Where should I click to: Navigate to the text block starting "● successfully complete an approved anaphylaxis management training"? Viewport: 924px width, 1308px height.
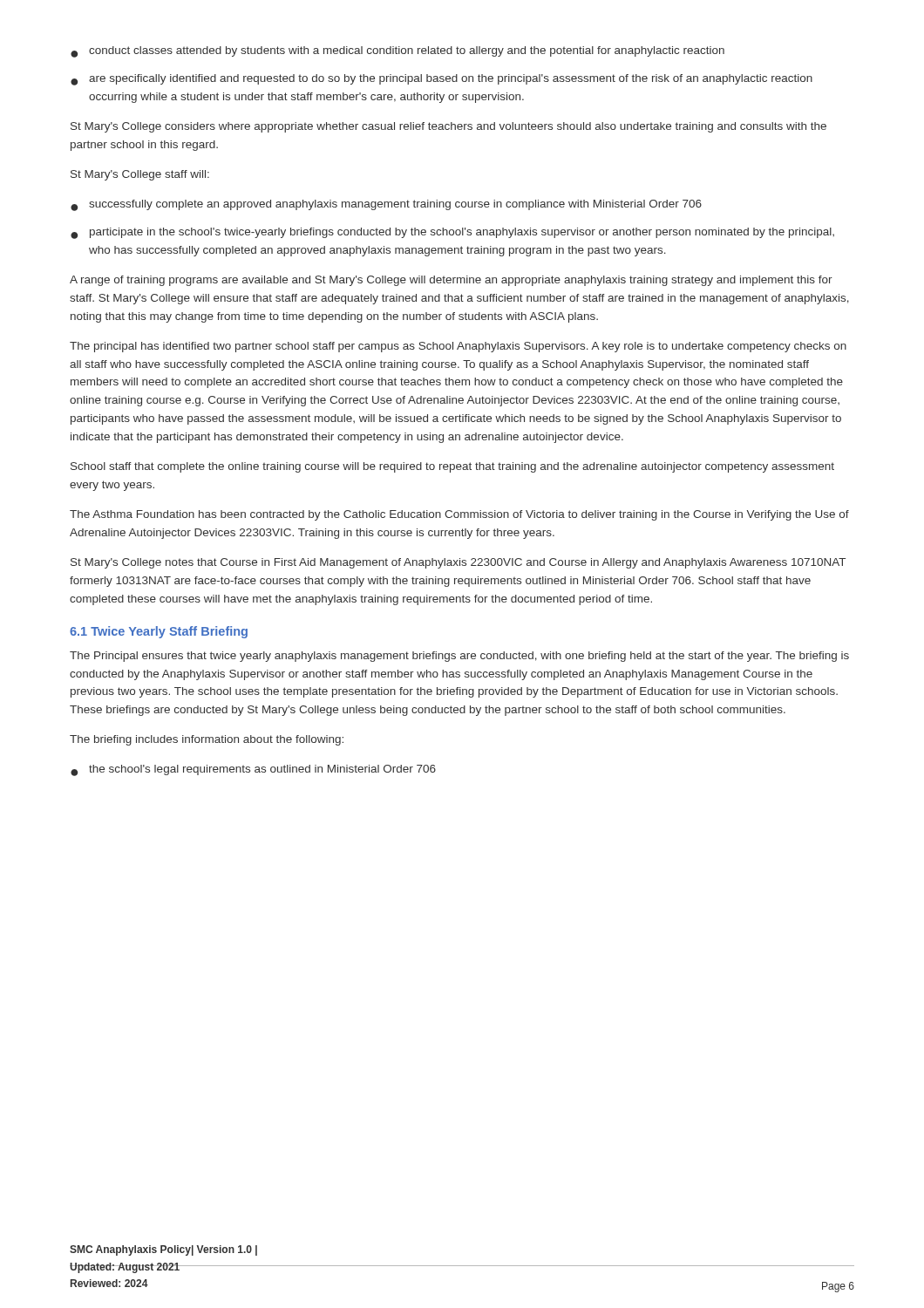pyautogui.click(x=462, y=207)
